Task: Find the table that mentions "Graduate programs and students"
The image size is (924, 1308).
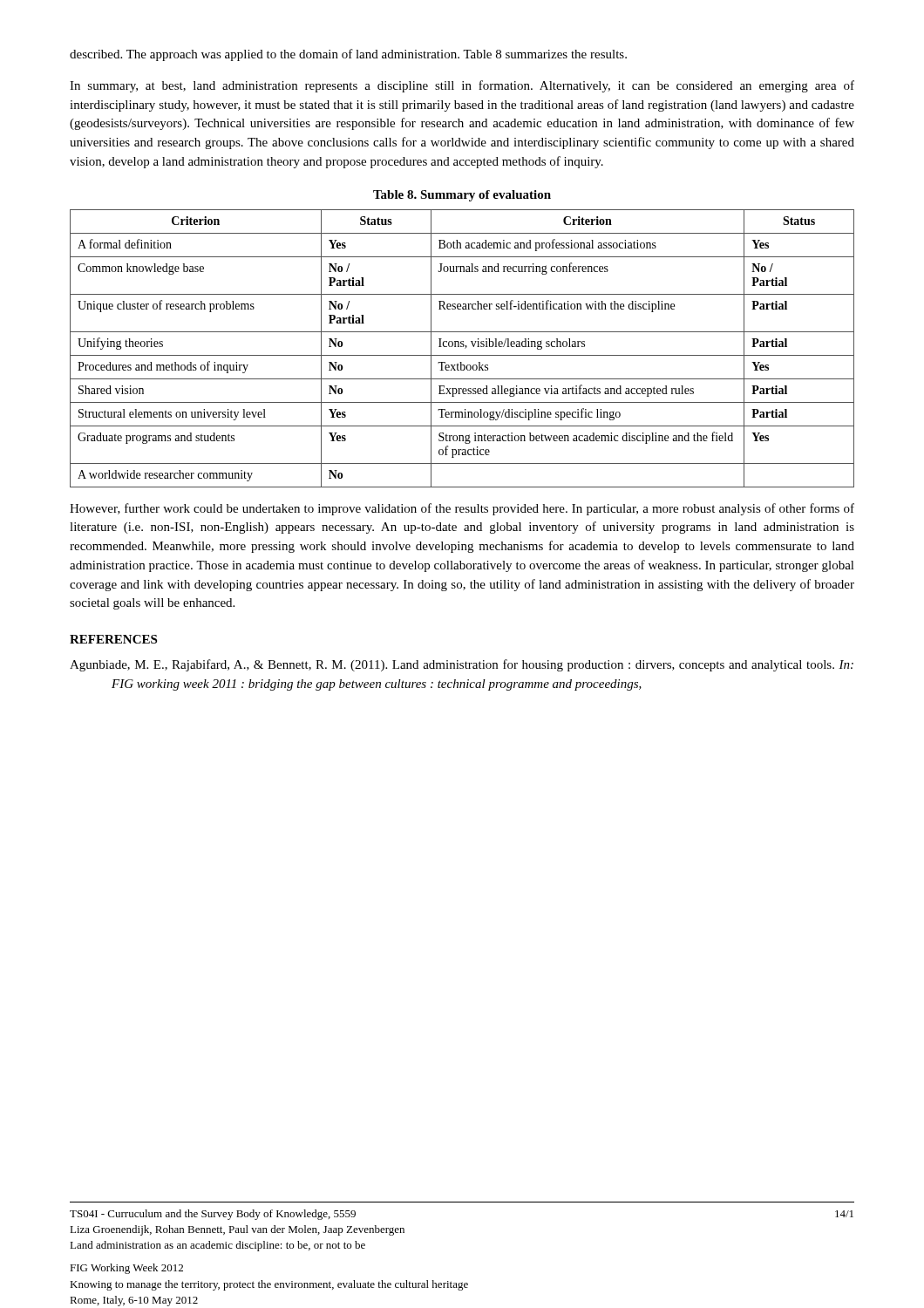Action: point(462,348)
